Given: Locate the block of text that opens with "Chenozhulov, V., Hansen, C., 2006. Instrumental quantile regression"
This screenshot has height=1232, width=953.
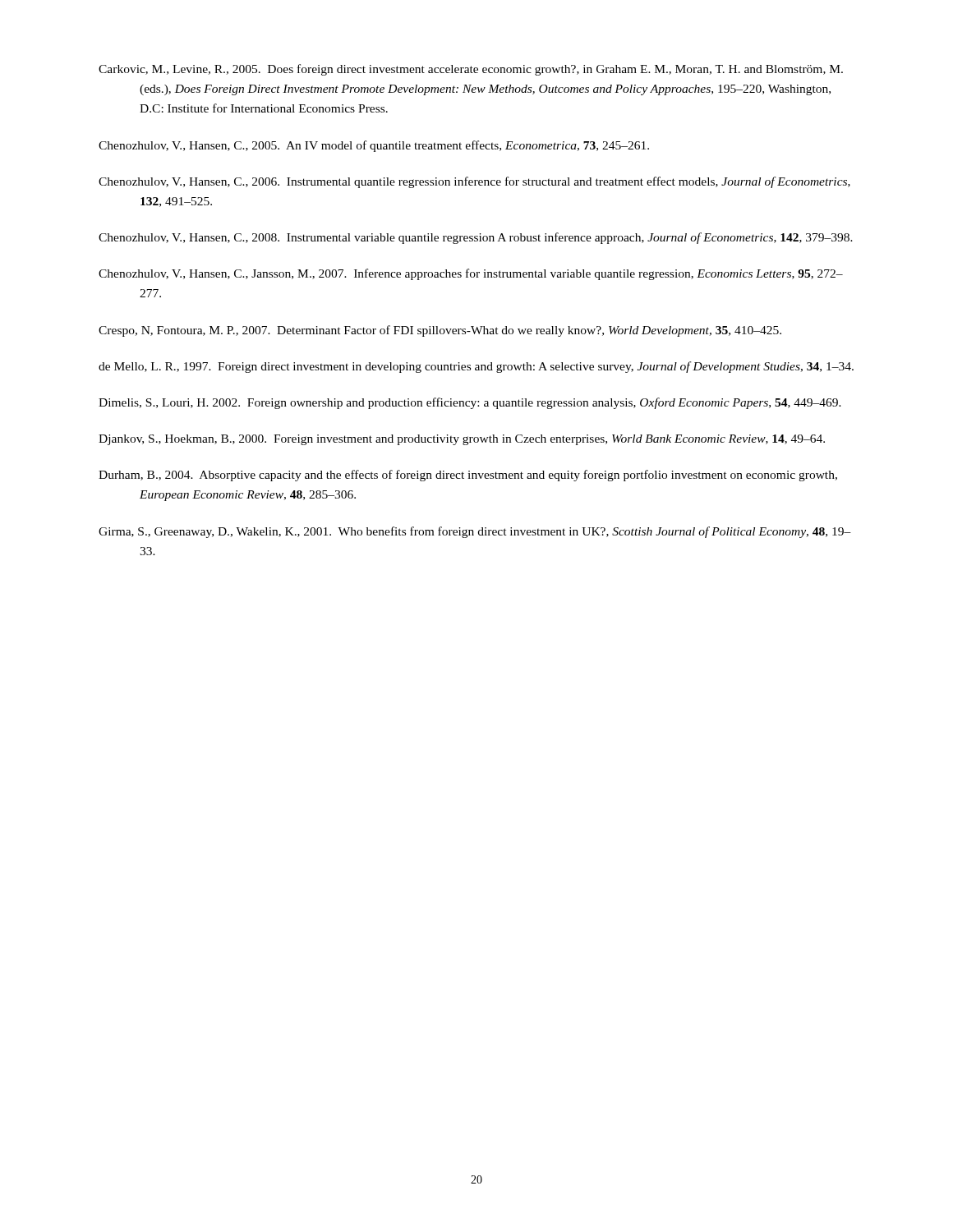Looking at the screenshot, I should tap(475, 191).
